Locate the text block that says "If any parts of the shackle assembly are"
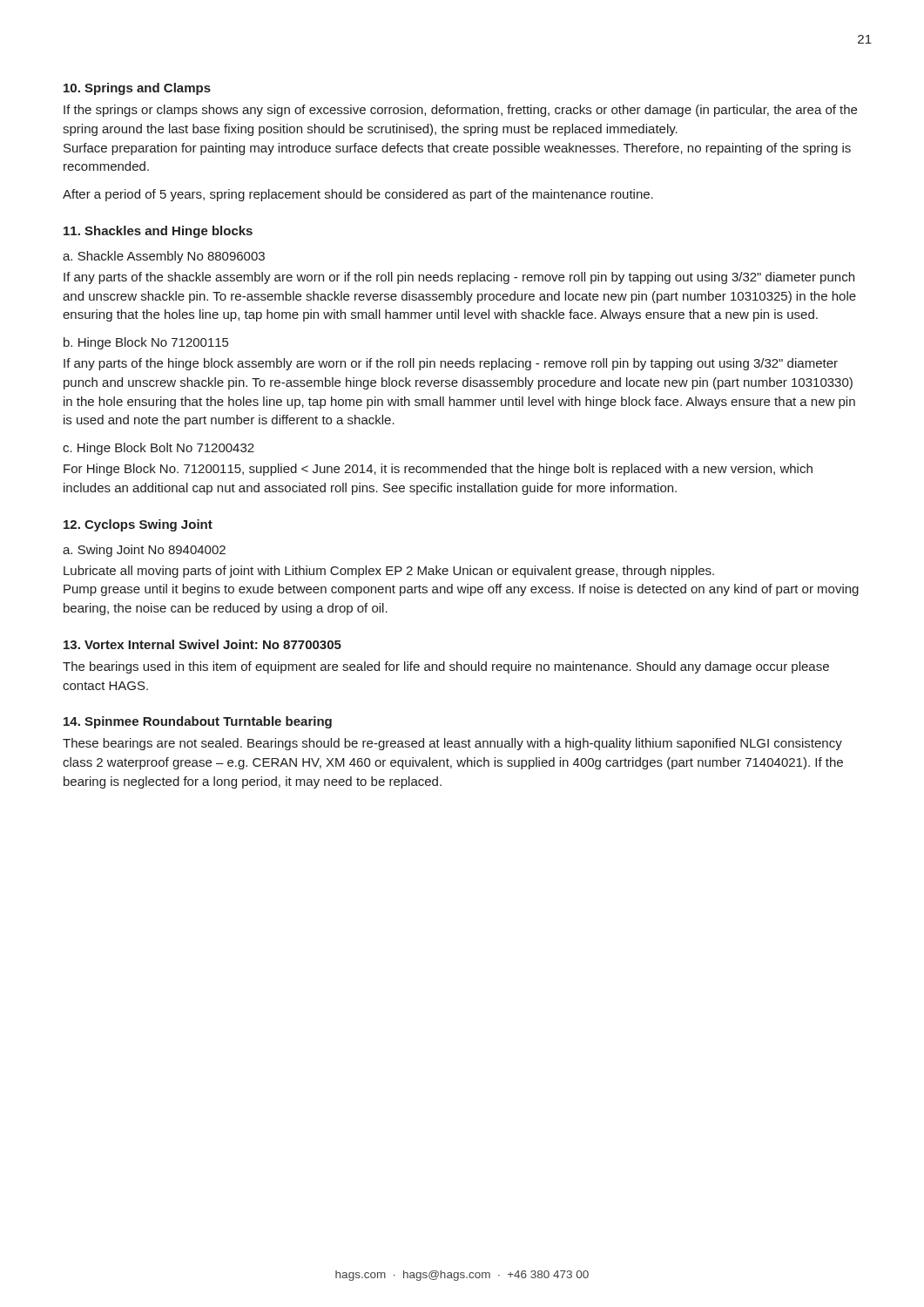 point(459,295)
